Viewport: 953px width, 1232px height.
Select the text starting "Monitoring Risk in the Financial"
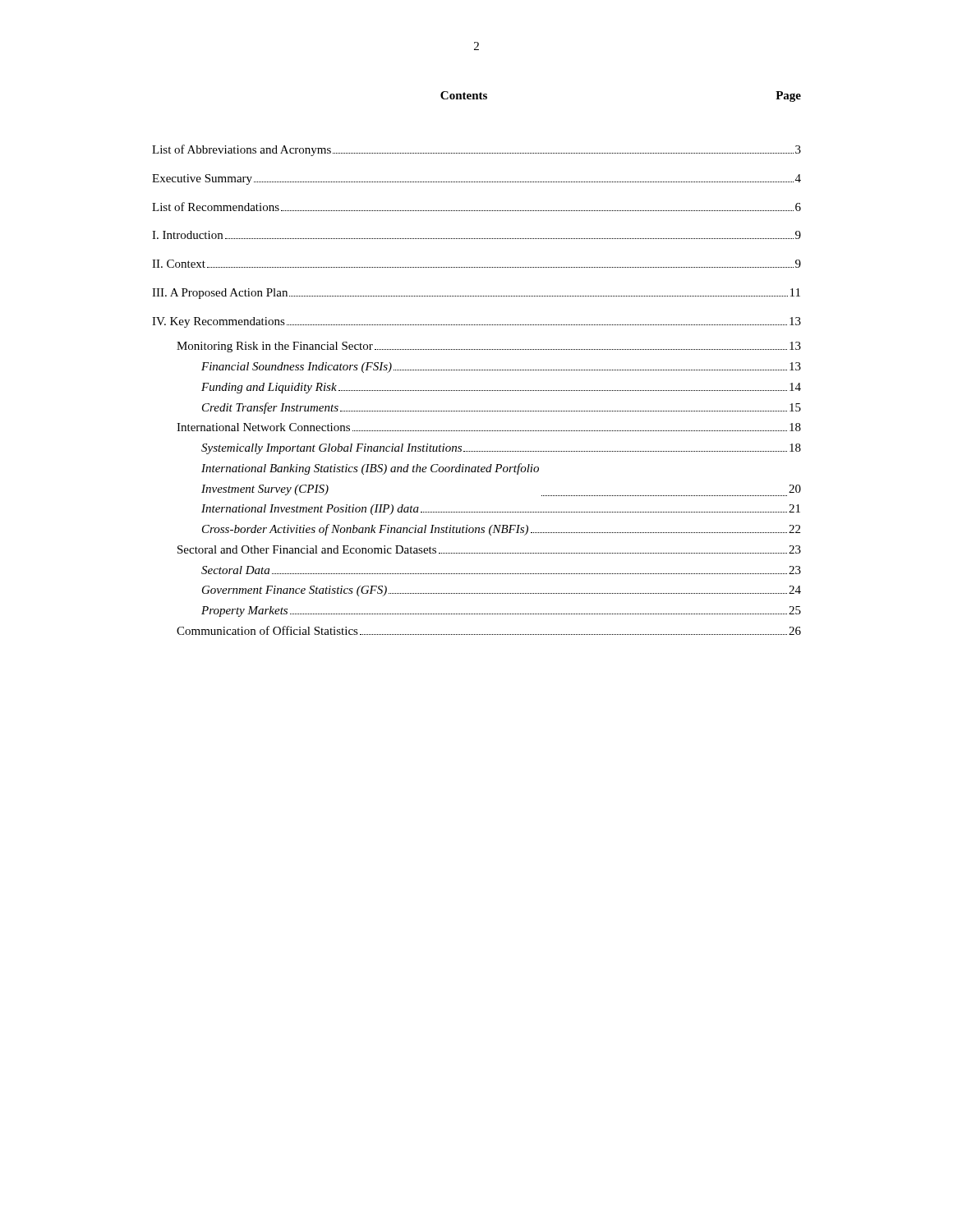click(489, 346)
